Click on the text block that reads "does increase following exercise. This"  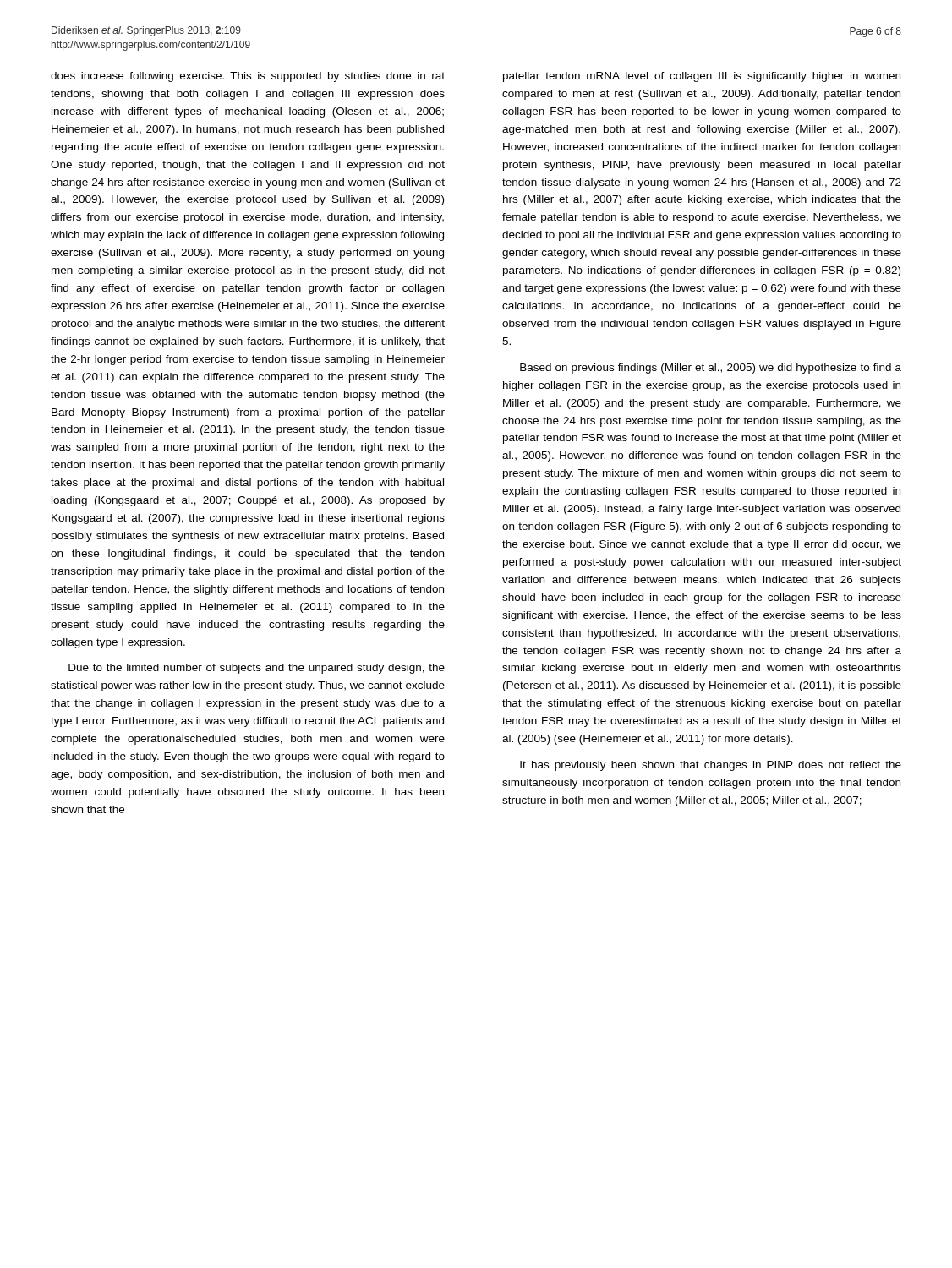(x=248, y=443)
